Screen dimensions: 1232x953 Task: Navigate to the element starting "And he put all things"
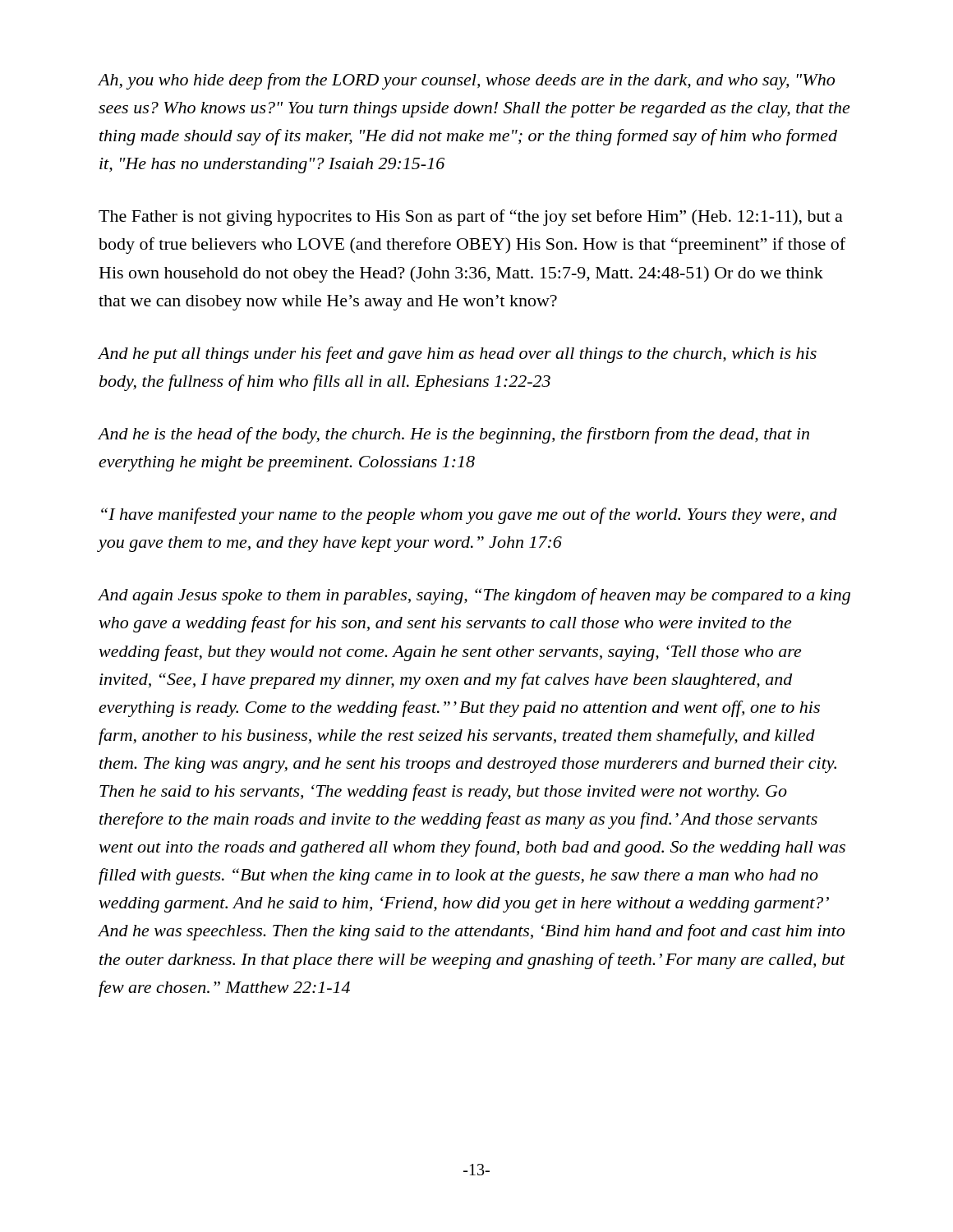458,367
